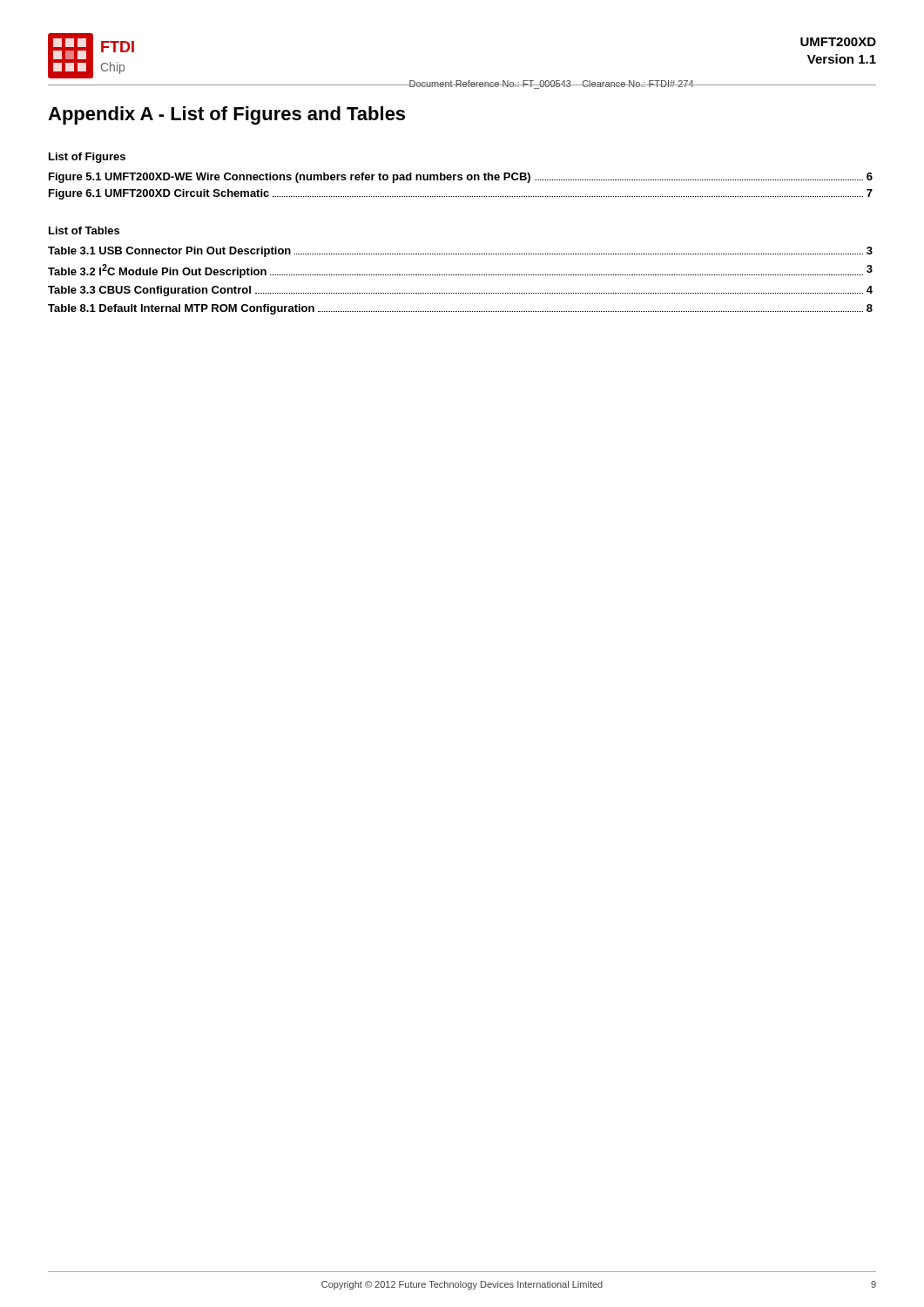924x1307 pixels.
Task: Where is the passage that starts "Table 3.3 CBUS"?
Action: (460, 290)
